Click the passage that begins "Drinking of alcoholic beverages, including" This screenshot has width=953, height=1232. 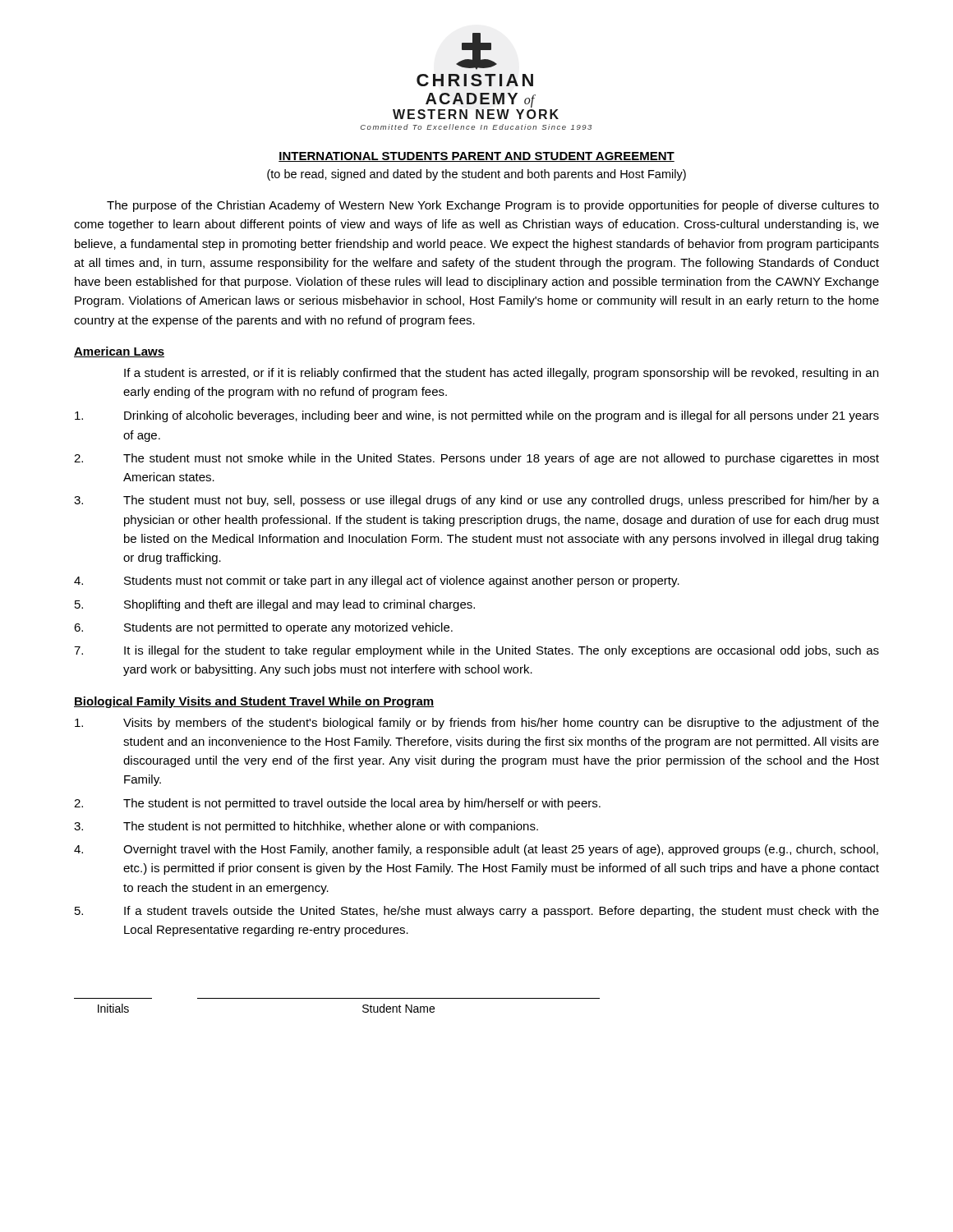pos(476,425)
